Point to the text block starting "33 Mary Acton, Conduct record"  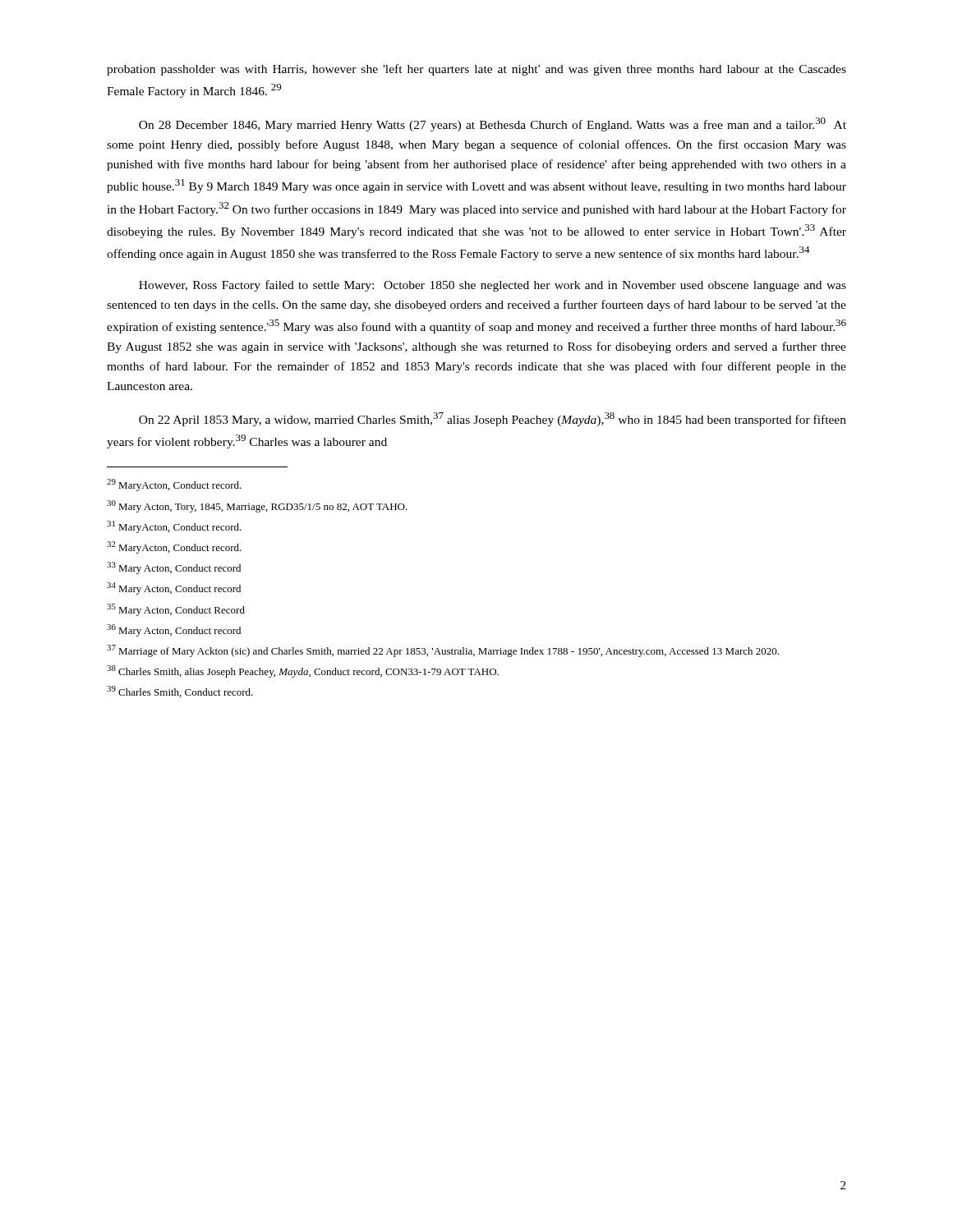click(x=174, y=567)
